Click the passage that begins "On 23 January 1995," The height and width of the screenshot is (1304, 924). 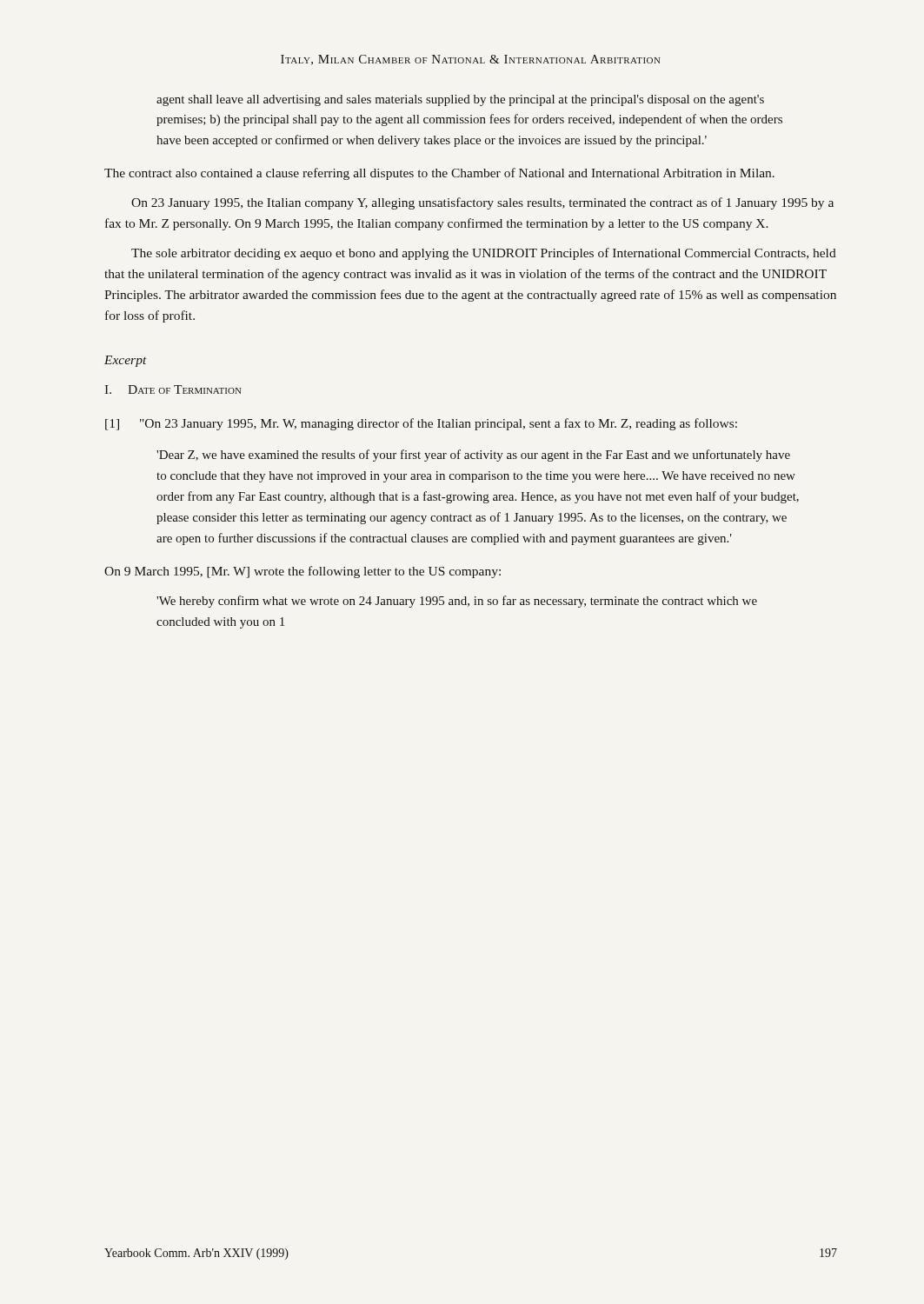(469, 212)
